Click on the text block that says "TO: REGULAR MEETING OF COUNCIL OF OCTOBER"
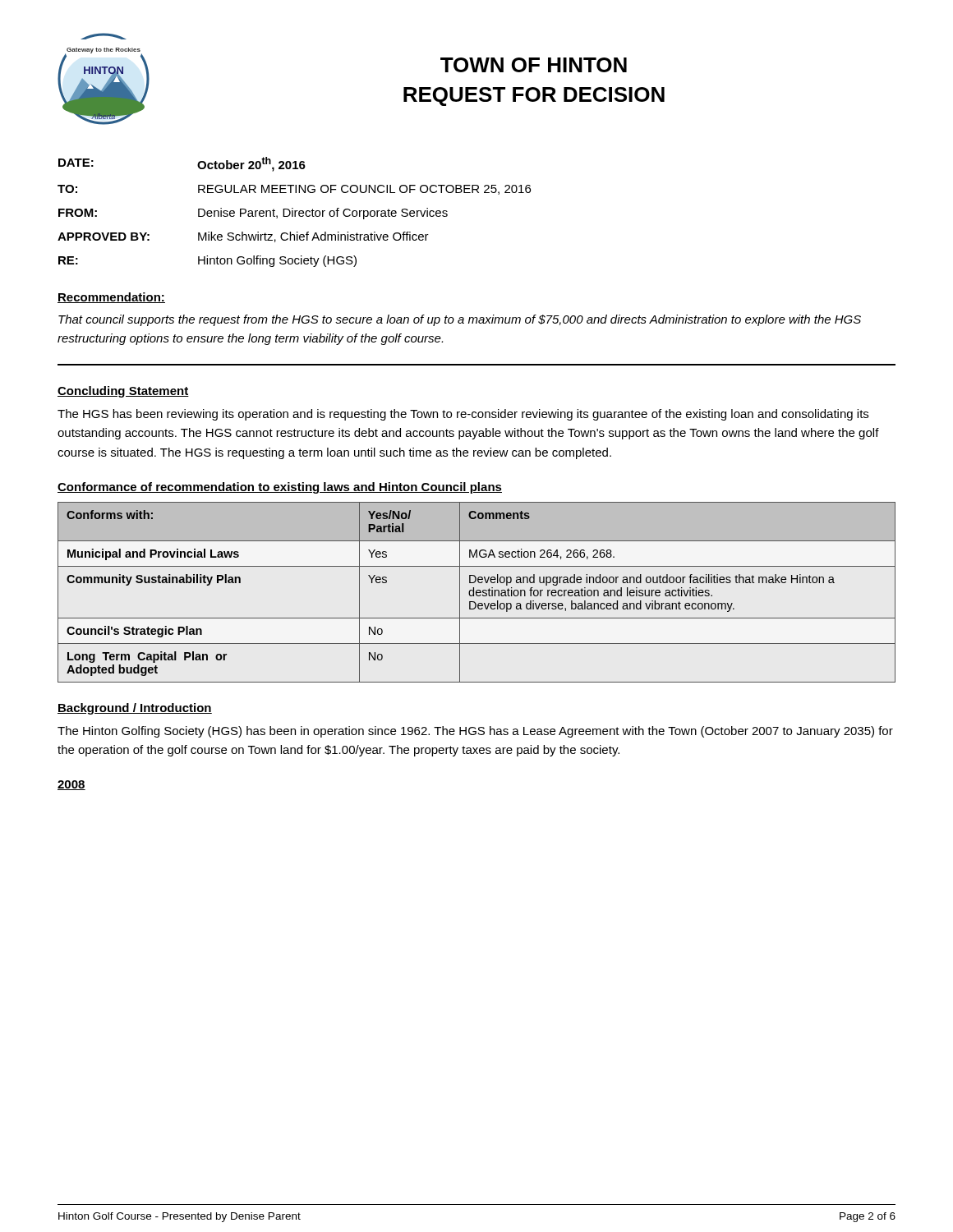This screenshot has width=953, height=1232. (476, 188)
